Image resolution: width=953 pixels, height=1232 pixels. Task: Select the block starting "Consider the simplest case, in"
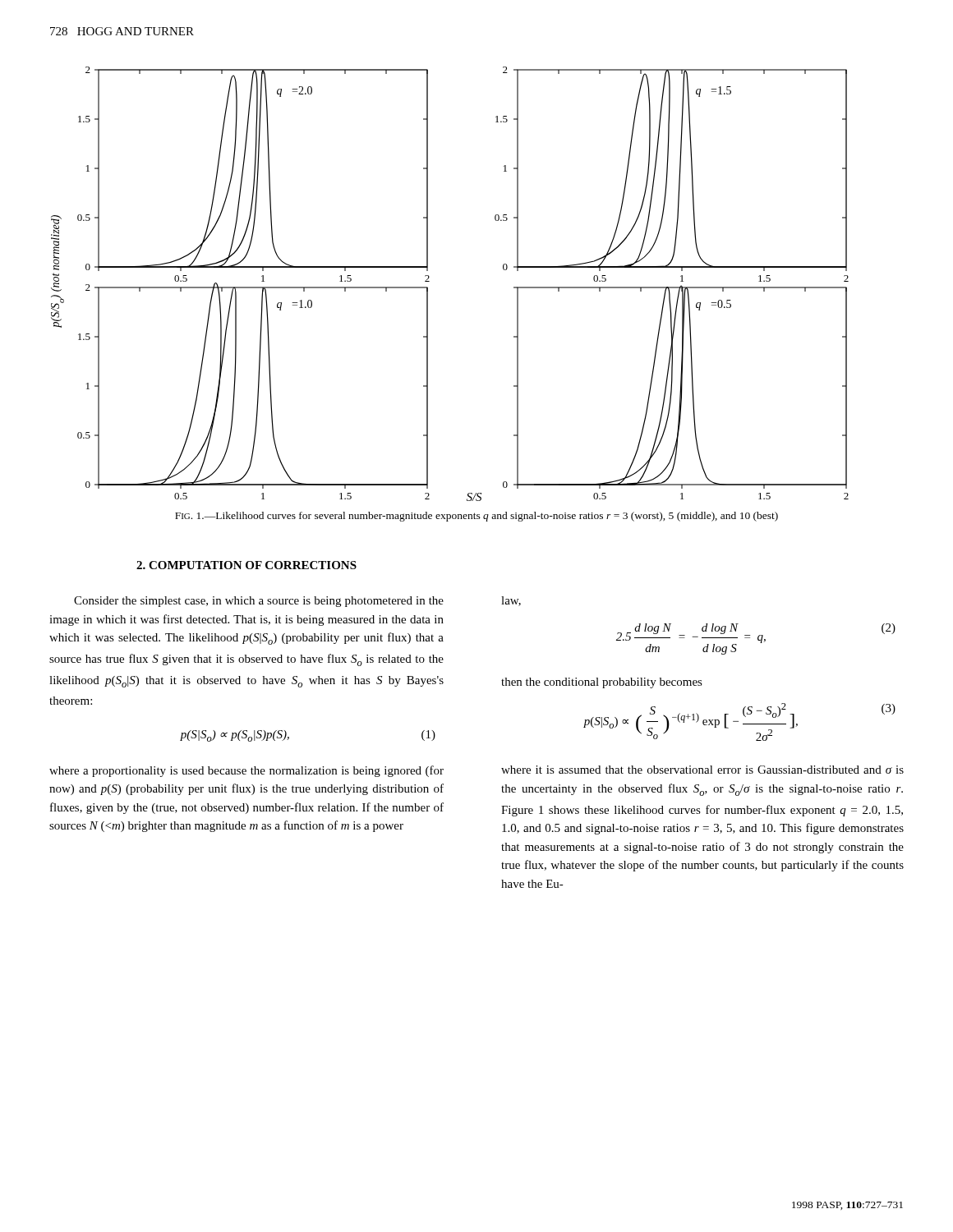(259, 602)
